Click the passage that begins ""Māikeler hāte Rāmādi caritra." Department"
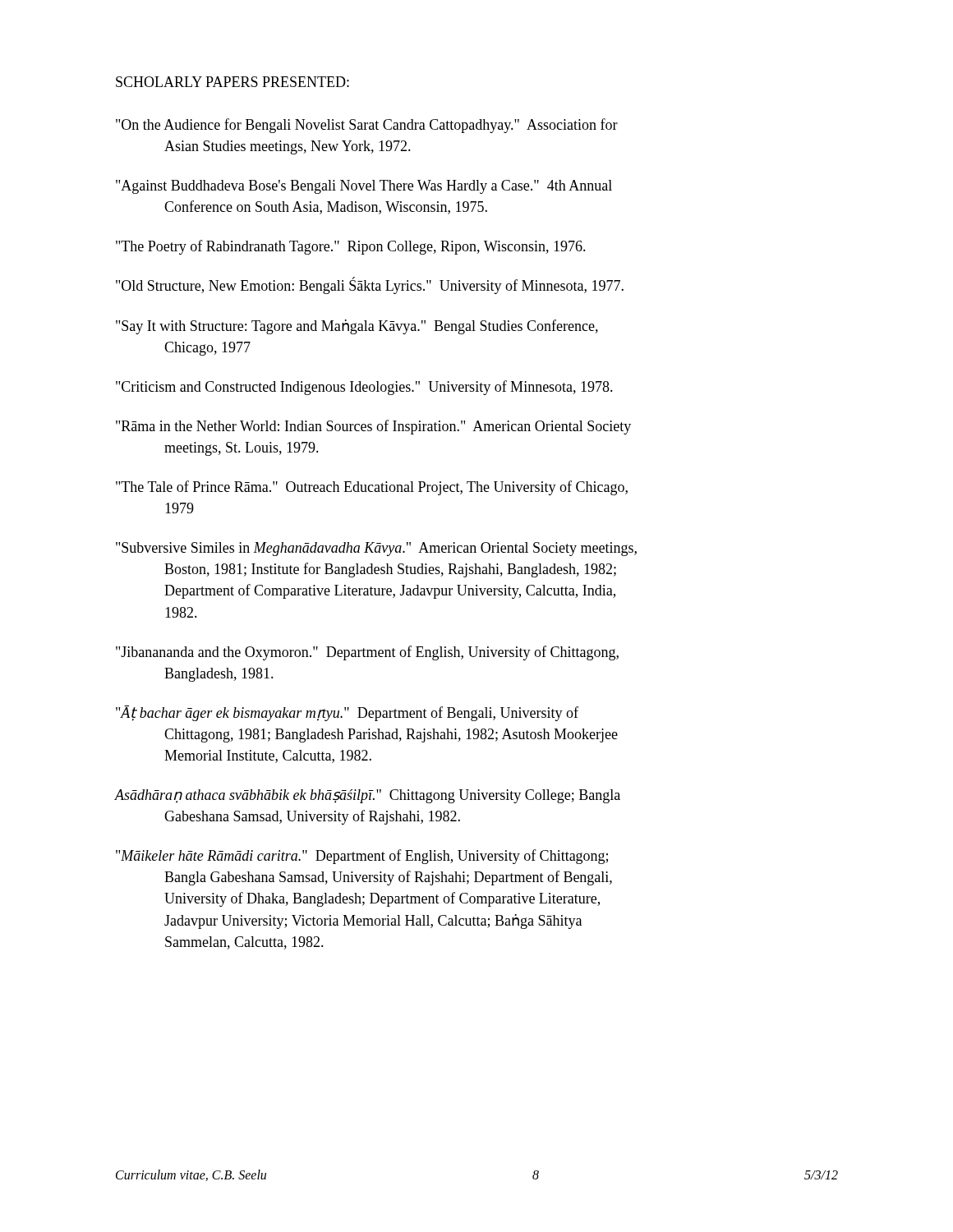 tap(476, 899)
